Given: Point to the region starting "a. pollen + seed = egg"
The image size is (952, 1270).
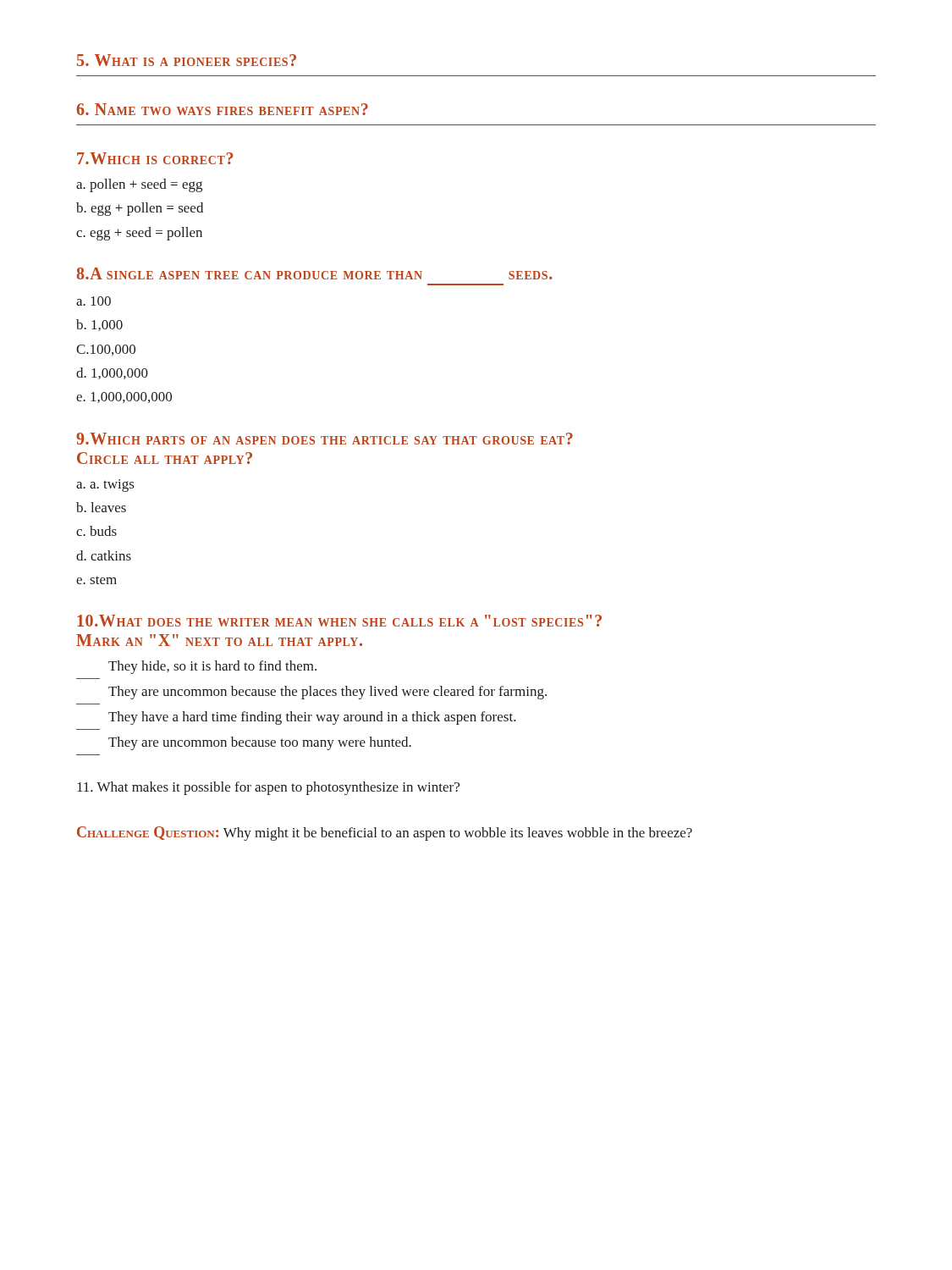Looking at the screenshot, I should click(x=139, y=185).
